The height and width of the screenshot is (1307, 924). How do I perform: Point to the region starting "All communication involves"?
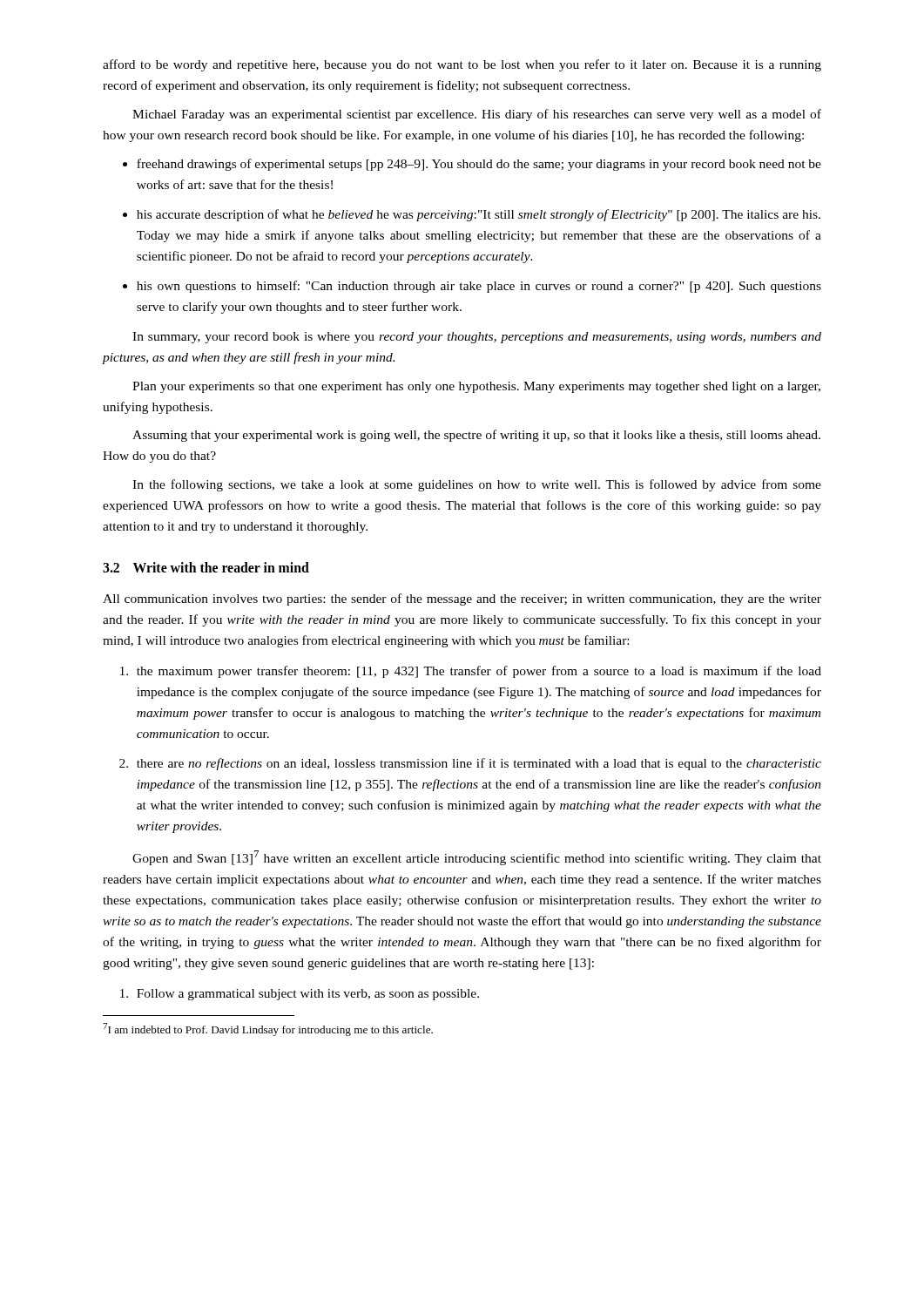[462, 620]
